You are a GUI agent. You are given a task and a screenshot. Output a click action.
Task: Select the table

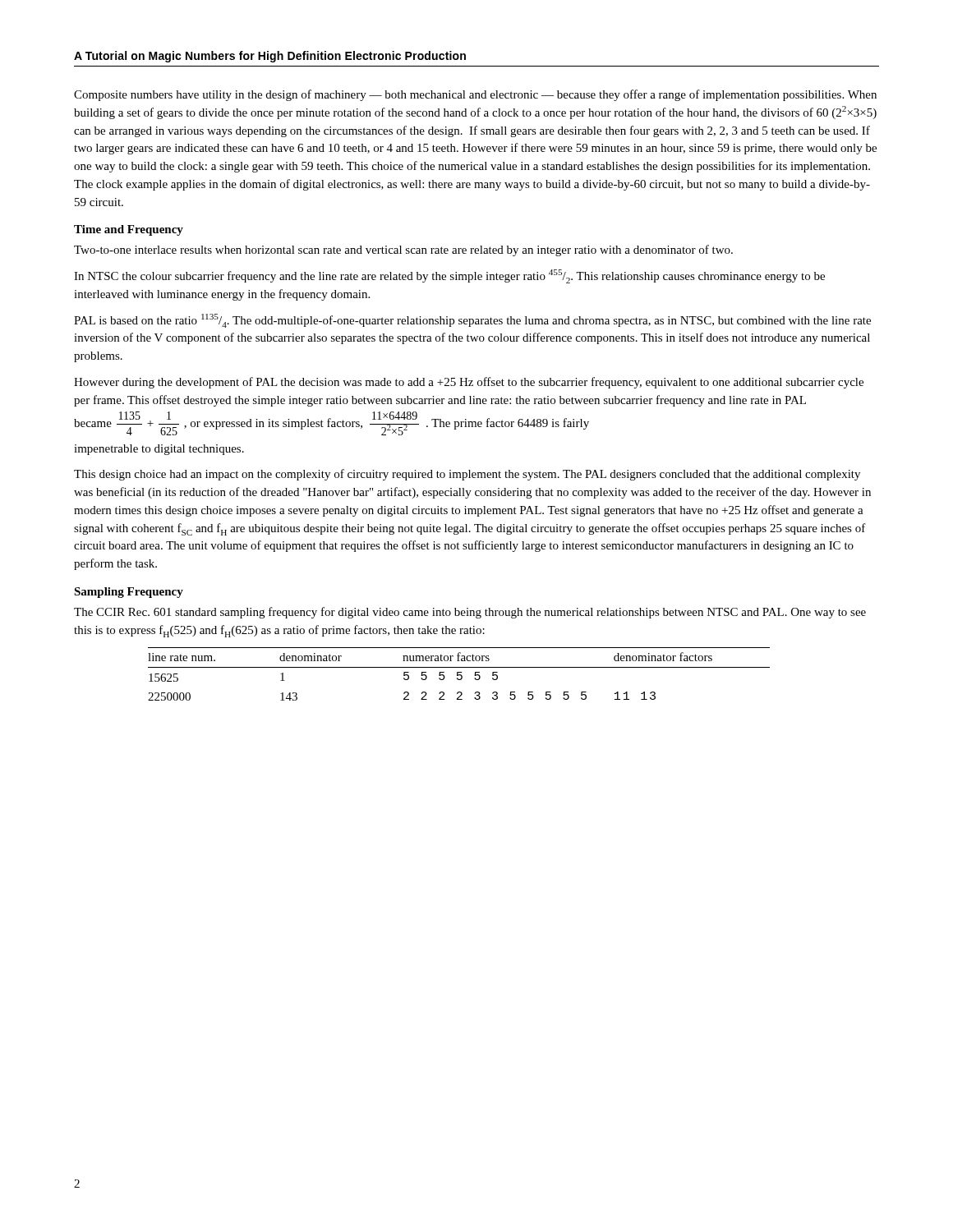pos(476,677)
